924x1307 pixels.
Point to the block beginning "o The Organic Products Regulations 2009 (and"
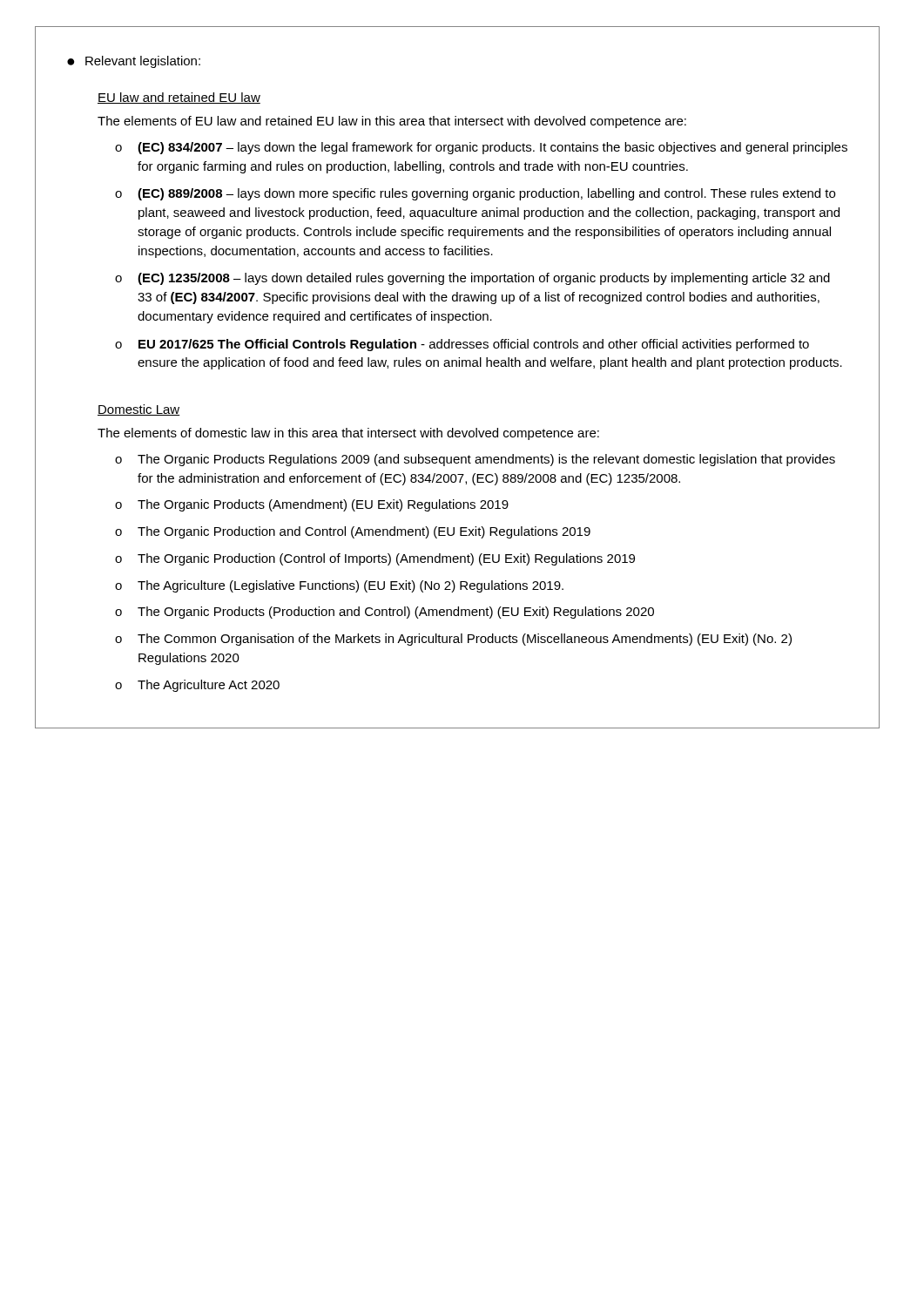(x=482, y=468)
